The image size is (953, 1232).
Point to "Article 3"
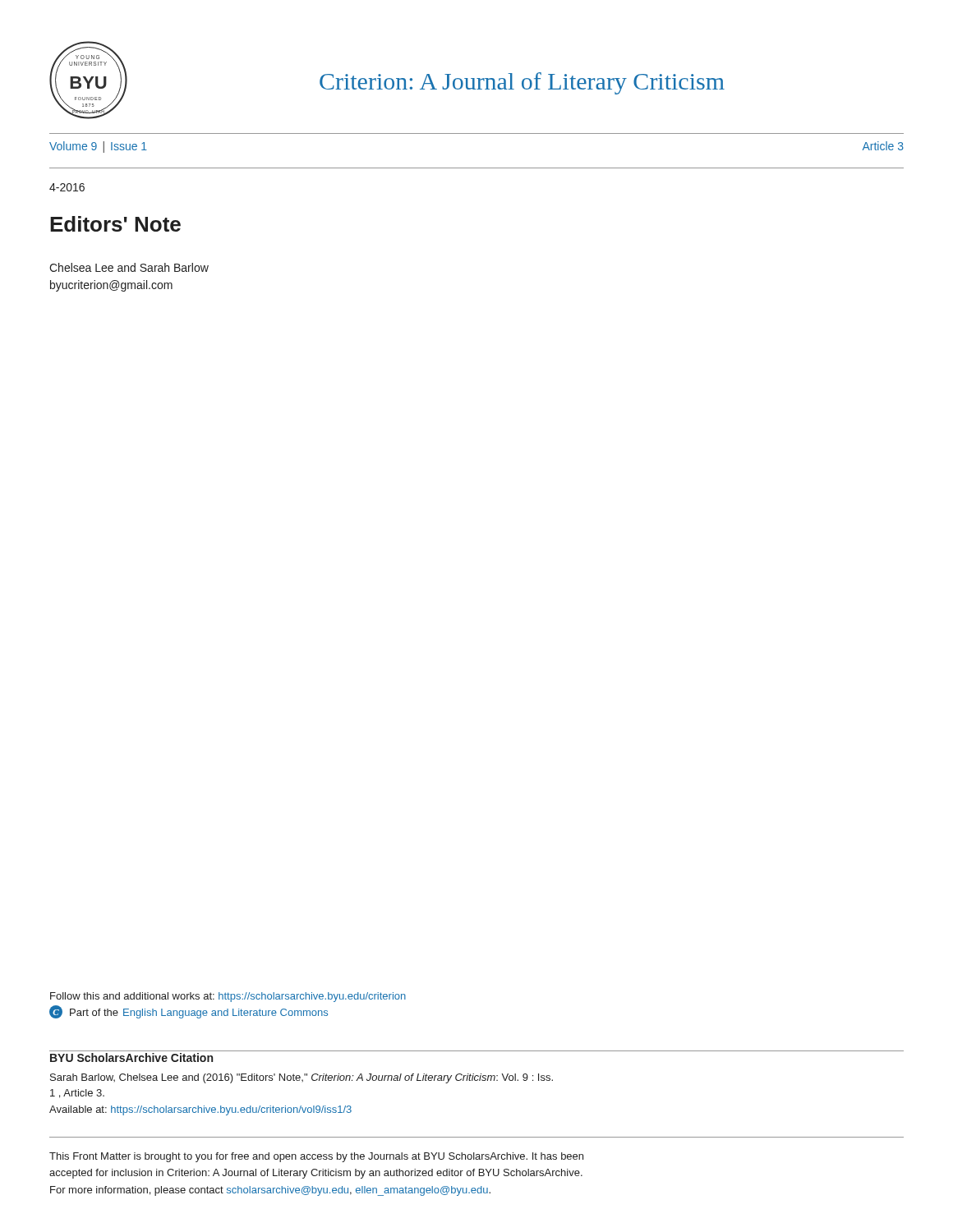(883, 146)
